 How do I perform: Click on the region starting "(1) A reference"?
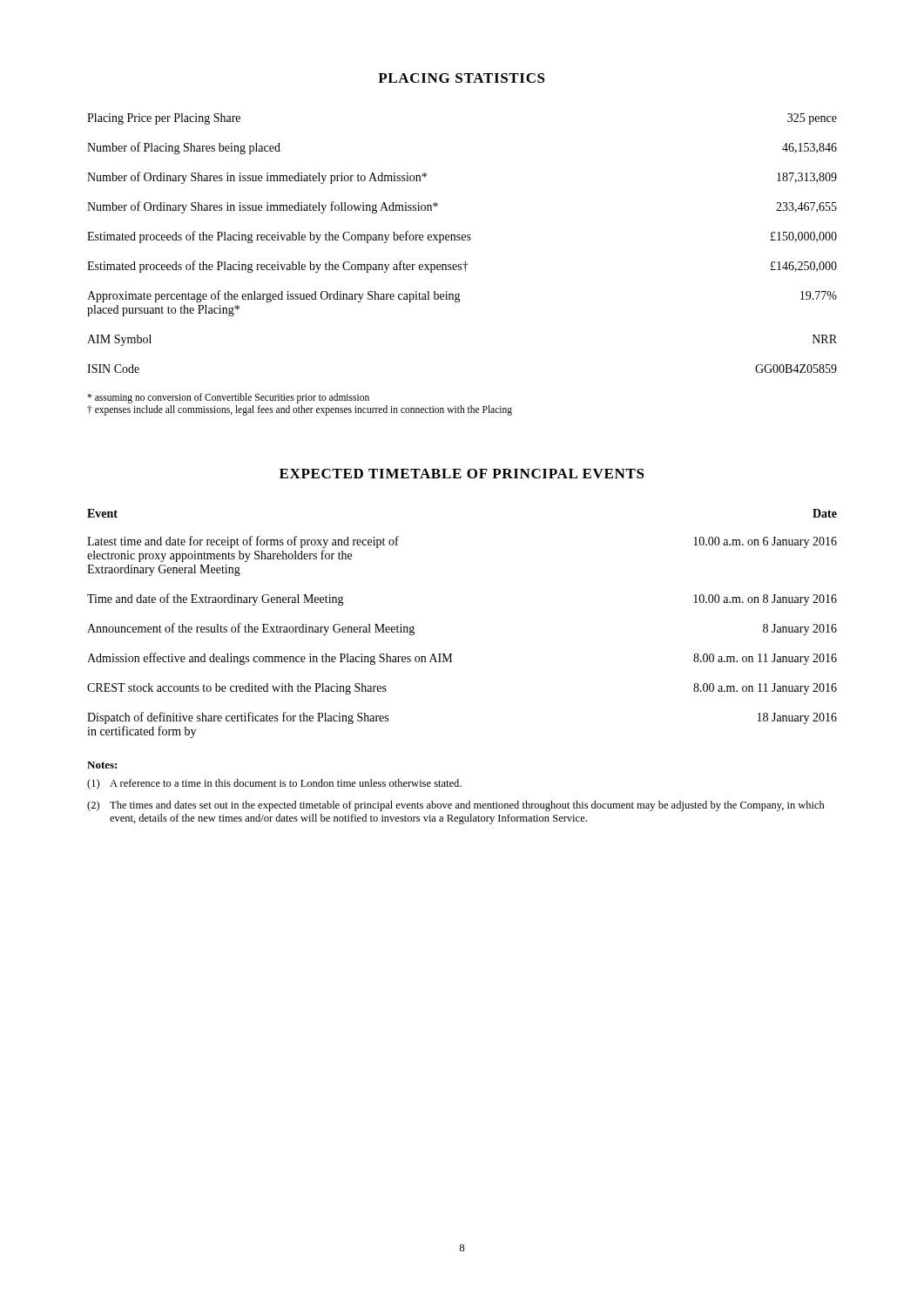pyautogui.click(x=275, y=784)
